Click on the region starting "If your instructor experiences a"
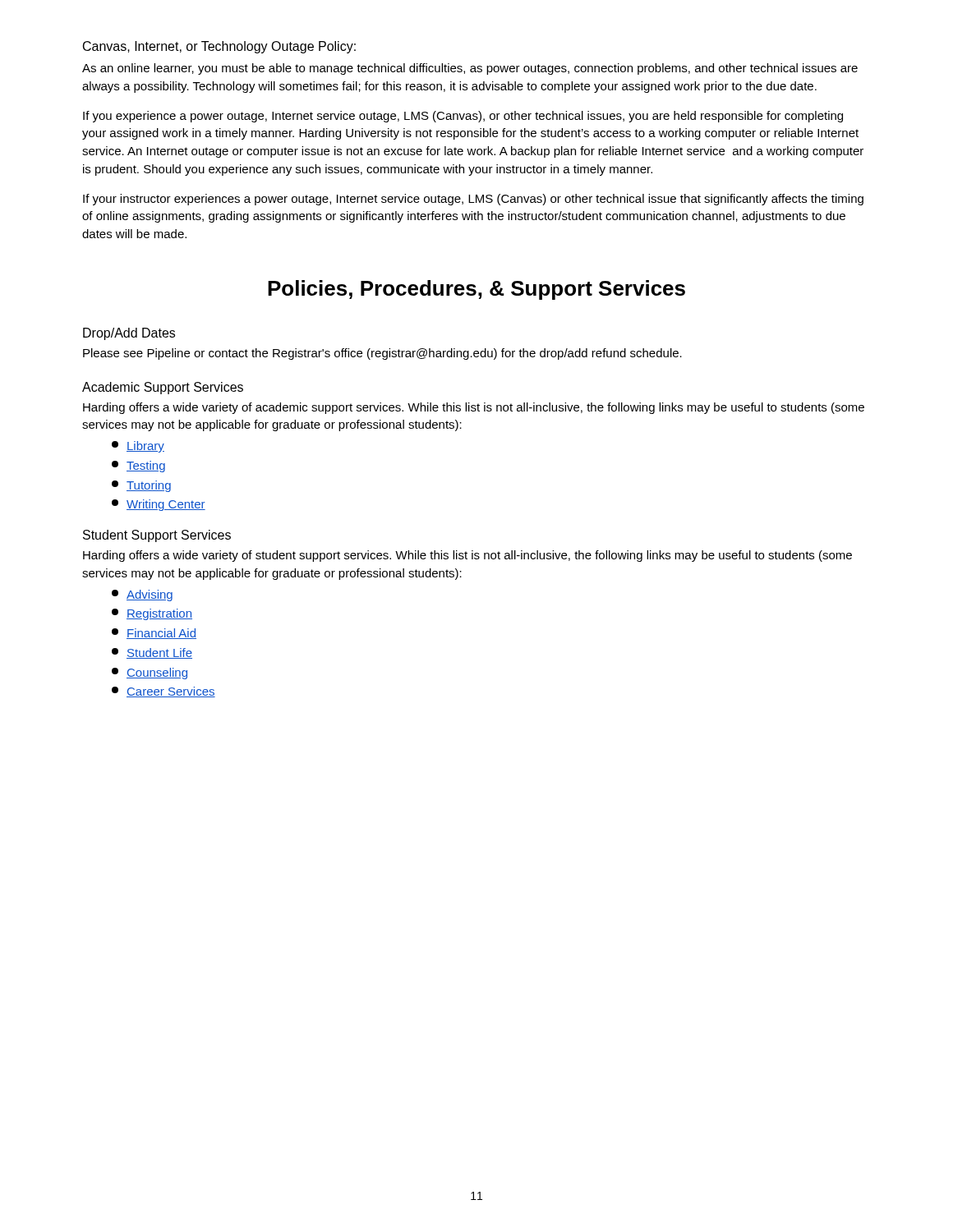The image size is (953, 1232). pos(476,216)
